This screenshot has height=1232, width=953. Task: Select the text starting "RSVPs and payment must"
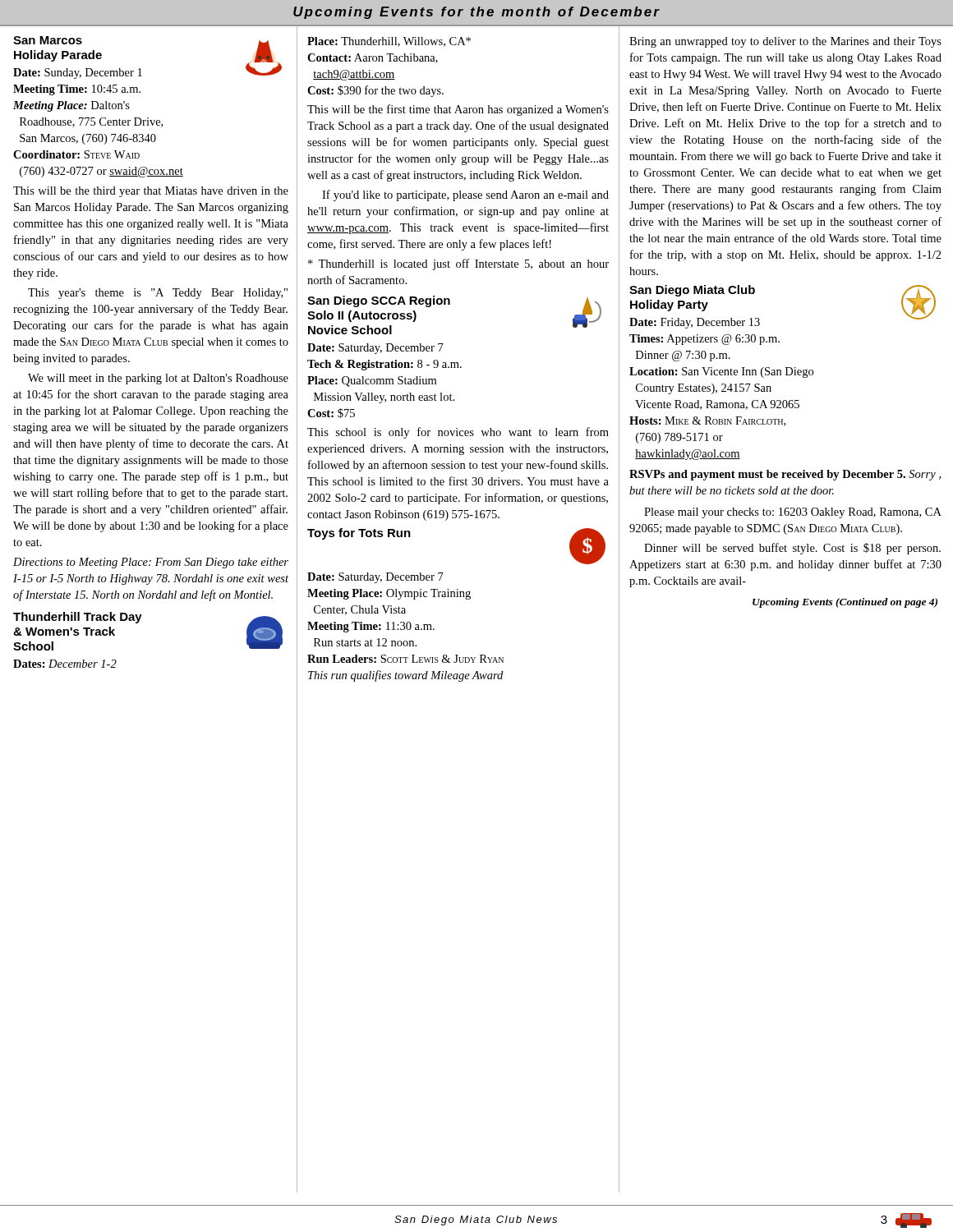coord(785,482)
